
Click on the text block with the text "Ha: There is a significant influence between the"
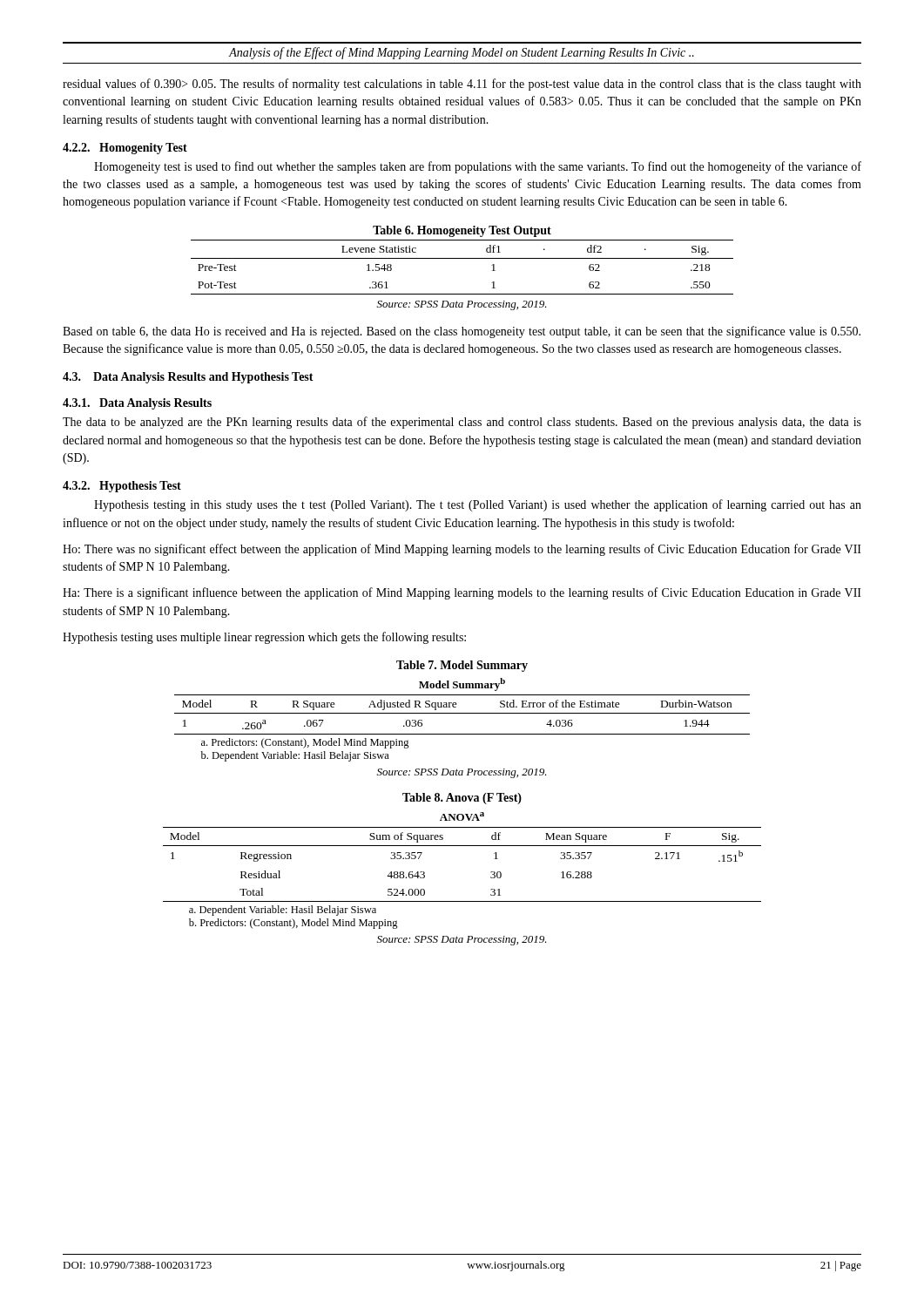click(x=462, y=602)
